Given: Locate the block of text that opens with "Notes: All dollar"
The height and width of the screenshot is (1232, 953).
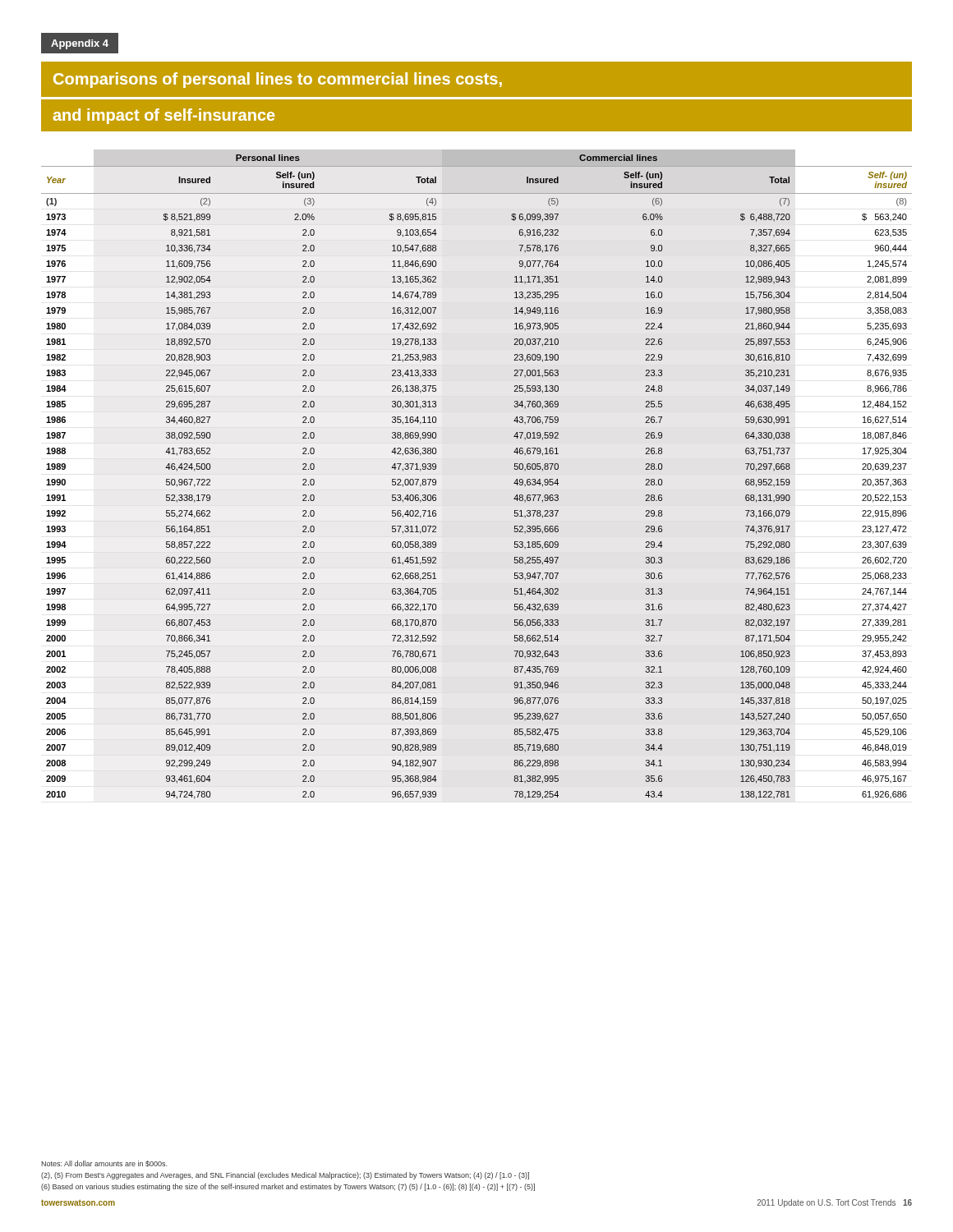Looking at the screenshot, I should (288, 1175).
